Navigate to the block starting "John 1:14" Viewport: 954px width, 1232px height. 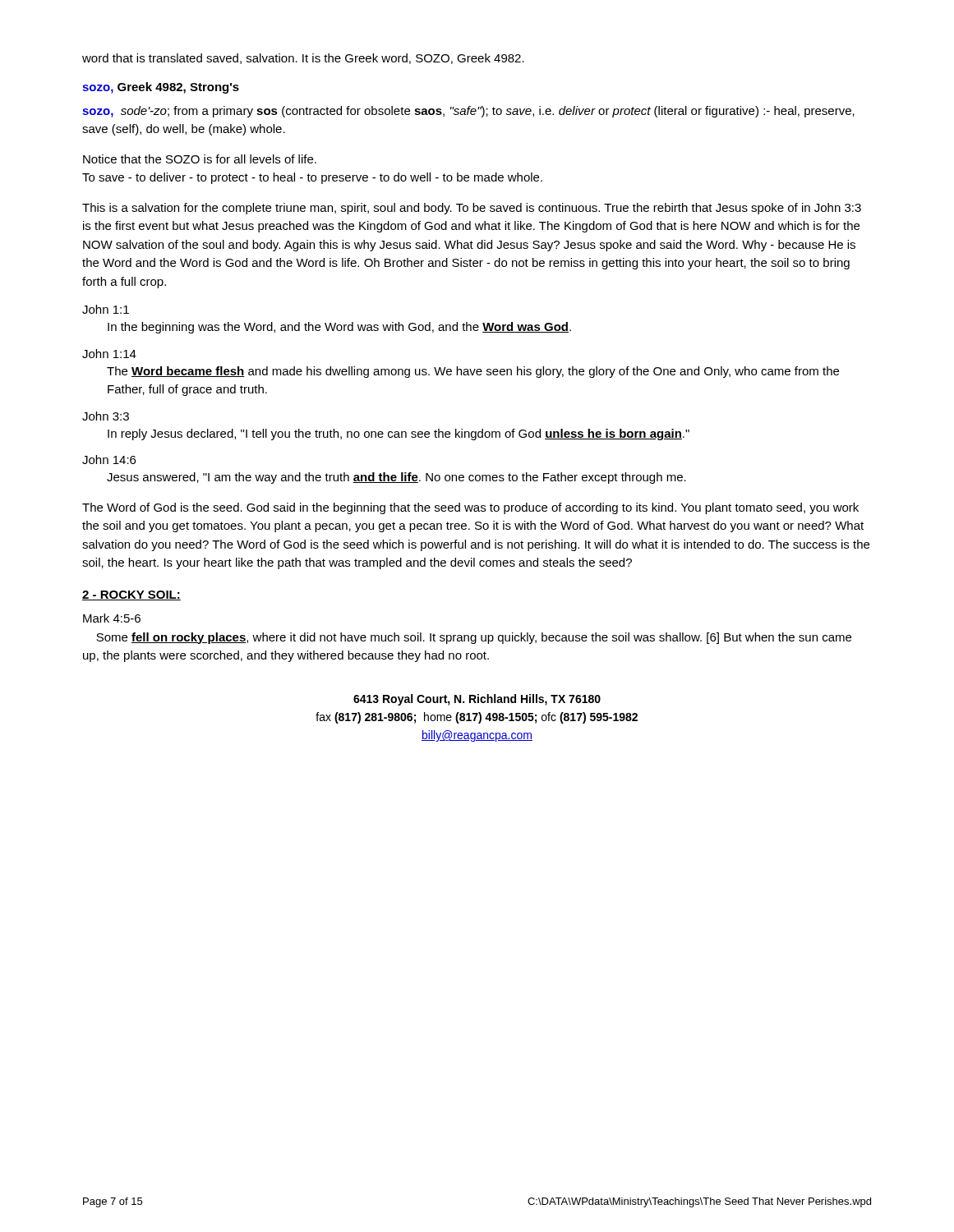pos(109,353)
